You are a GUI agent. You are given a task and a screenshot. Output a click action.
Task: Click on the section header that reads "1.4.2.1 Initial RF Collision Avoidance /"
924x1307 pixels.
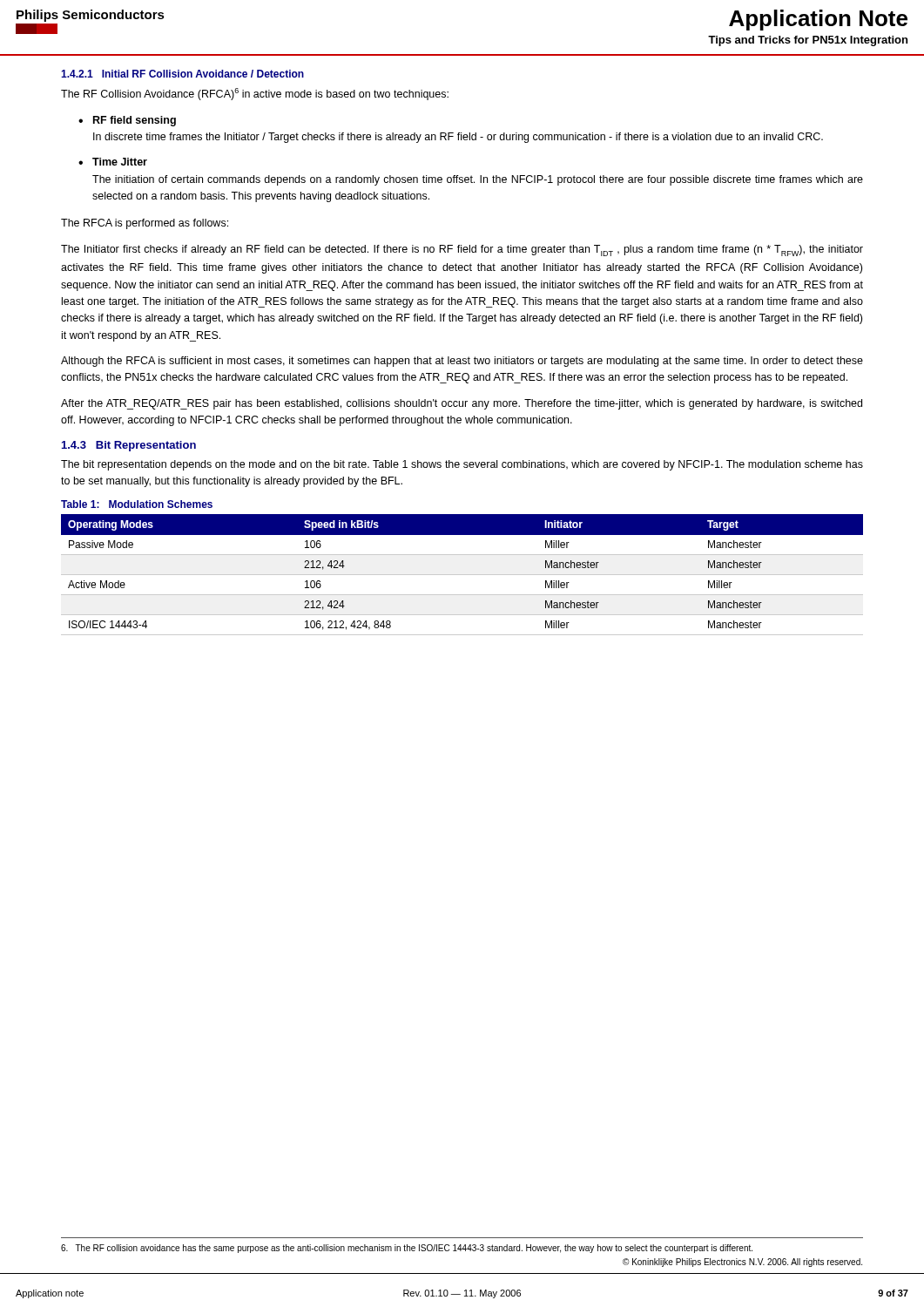(183, 74)
